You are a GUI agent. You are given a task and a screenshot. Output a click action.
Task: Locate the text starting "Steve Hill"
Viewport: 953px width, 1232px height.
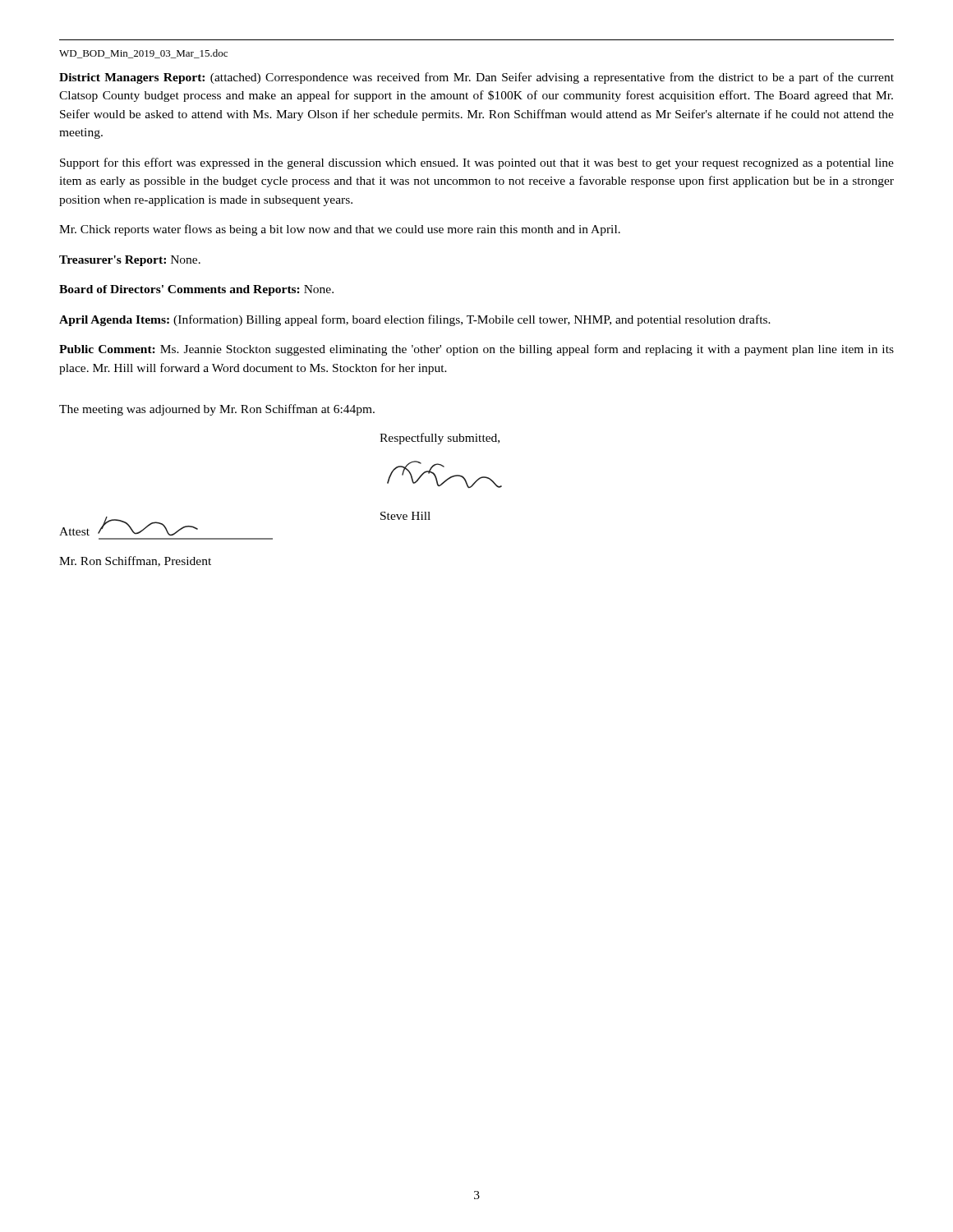(405, 515)
